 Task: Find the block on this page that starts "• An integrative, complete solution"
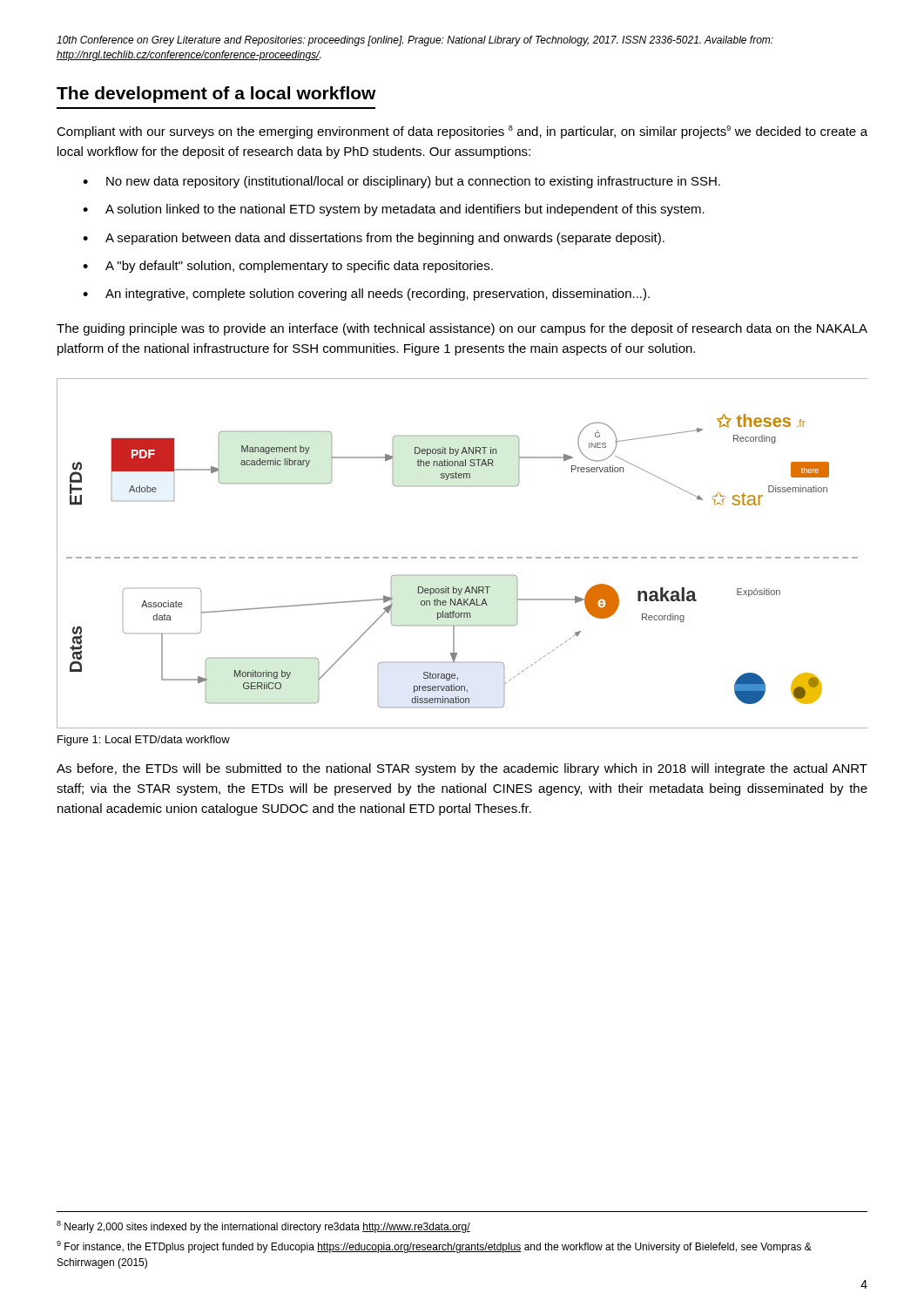tap(475, 295)
